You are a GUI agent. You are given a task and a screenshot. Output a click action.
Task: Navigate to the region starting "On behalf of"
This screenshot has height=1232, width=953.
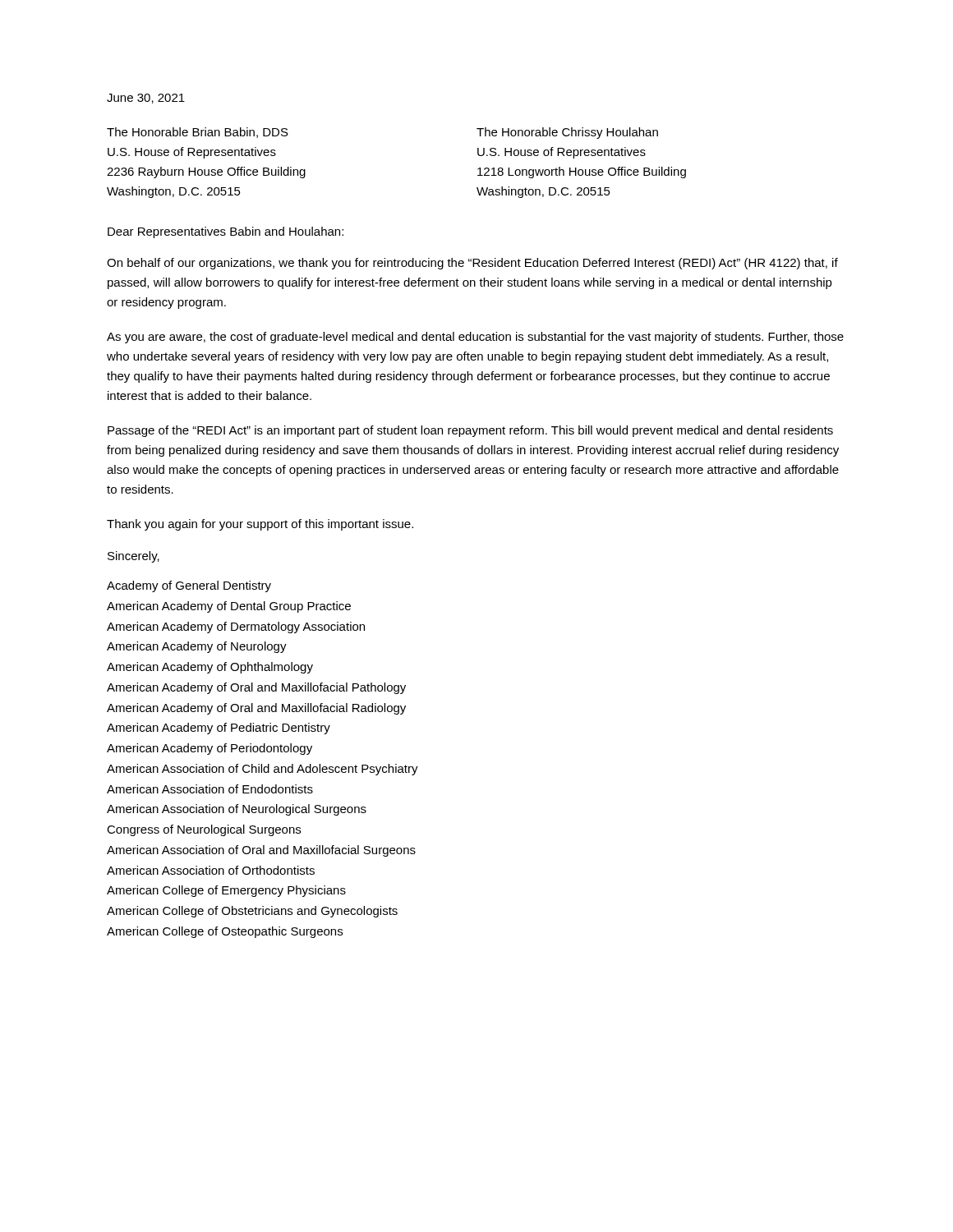click(472, 282)
